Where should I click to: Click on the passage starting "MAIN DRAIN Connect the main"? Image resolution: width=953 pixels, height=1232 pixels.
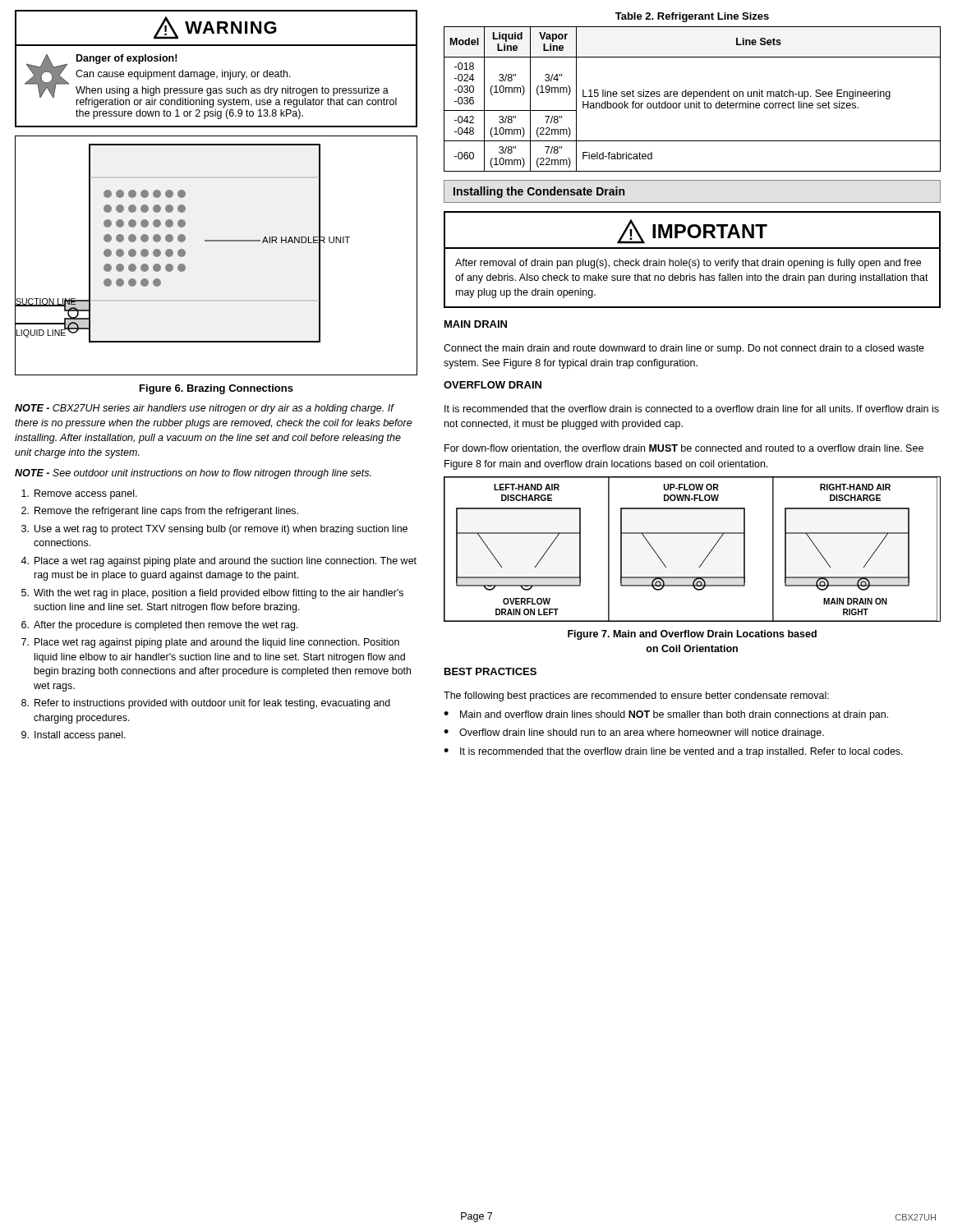[x=692, y=344]
